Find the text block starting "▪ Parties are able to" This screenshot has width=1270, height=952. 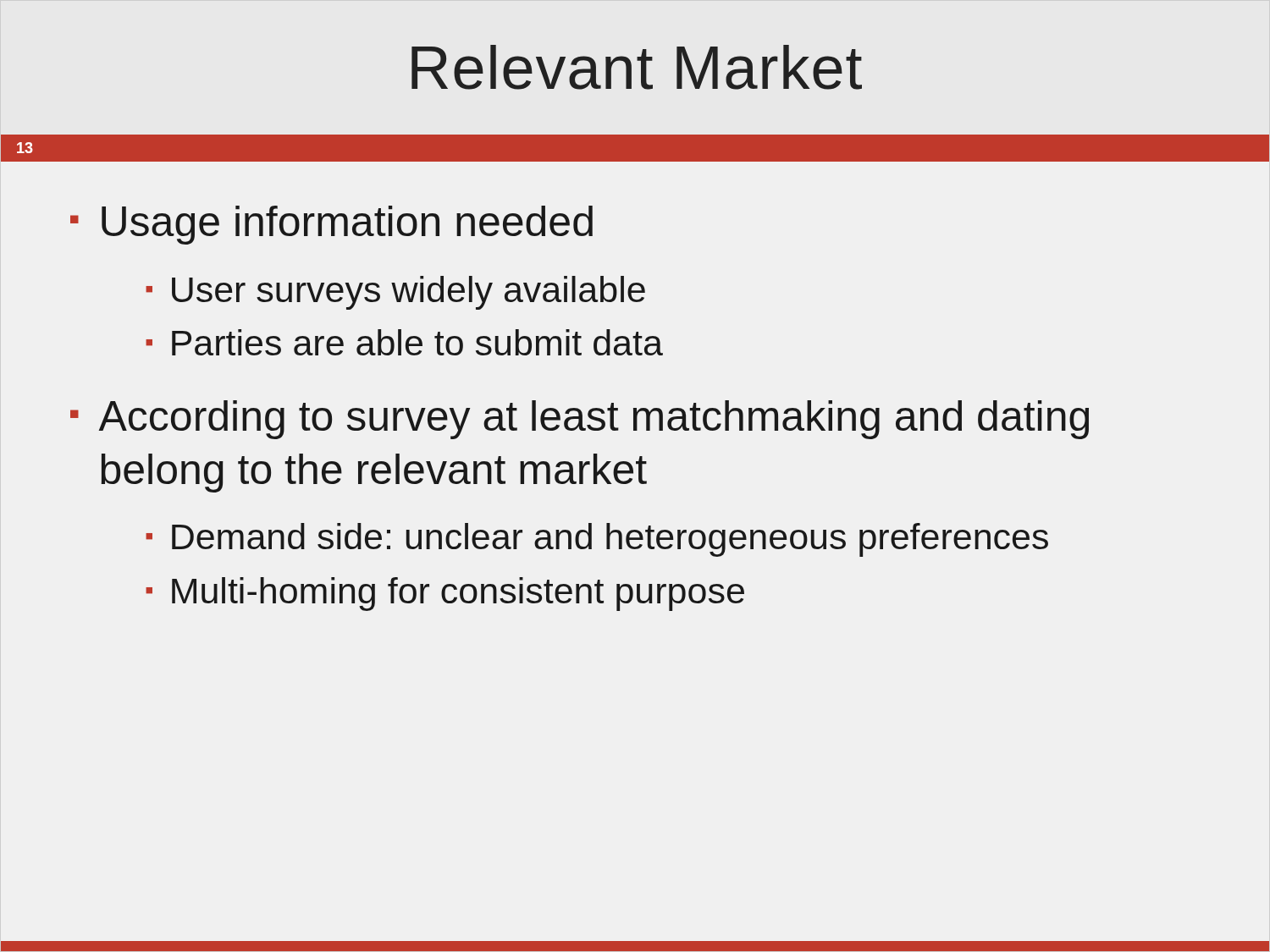pyautogui.click(x=404, y=344)
